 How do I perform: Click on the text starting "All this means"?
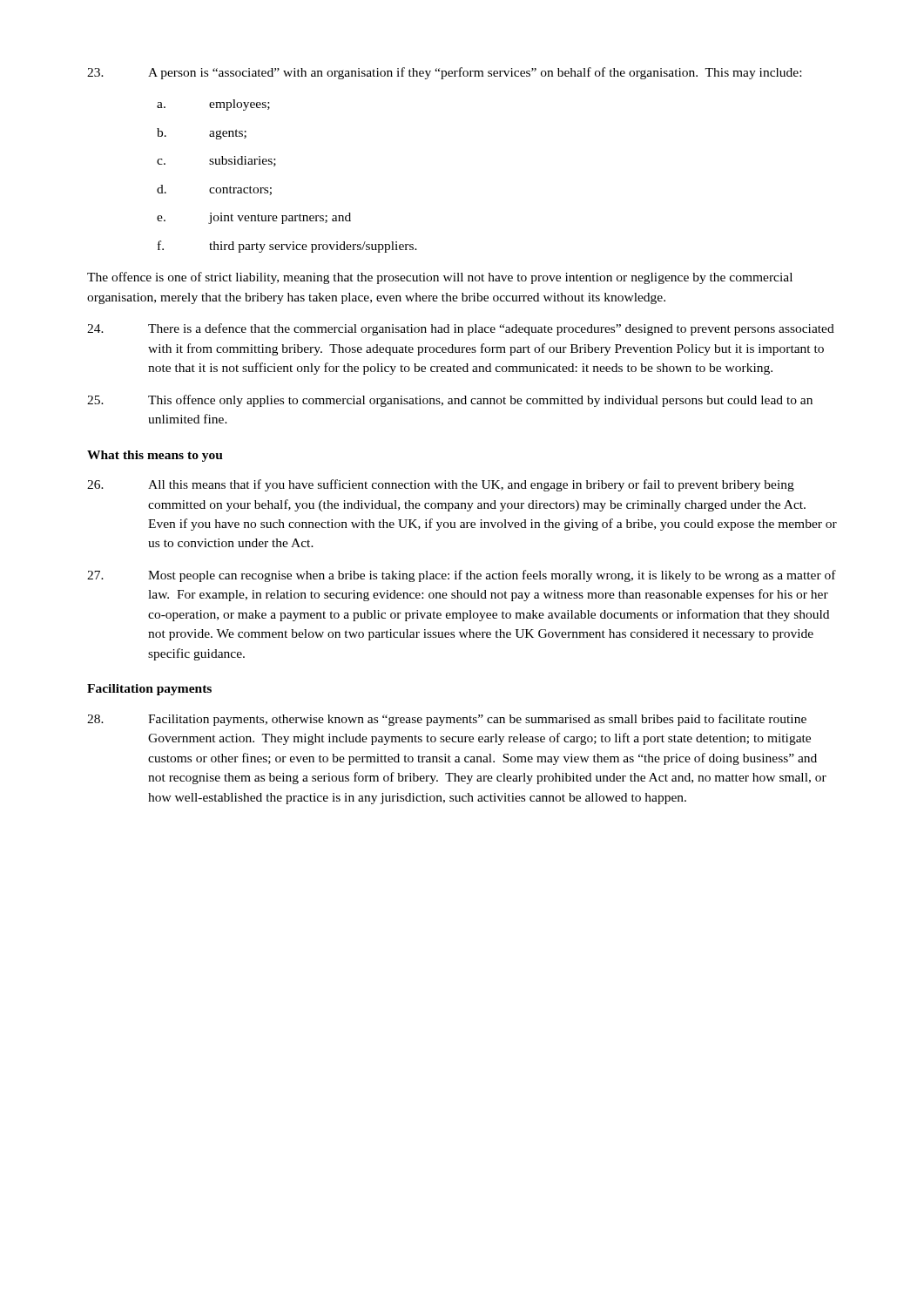[x=462, y=514]
